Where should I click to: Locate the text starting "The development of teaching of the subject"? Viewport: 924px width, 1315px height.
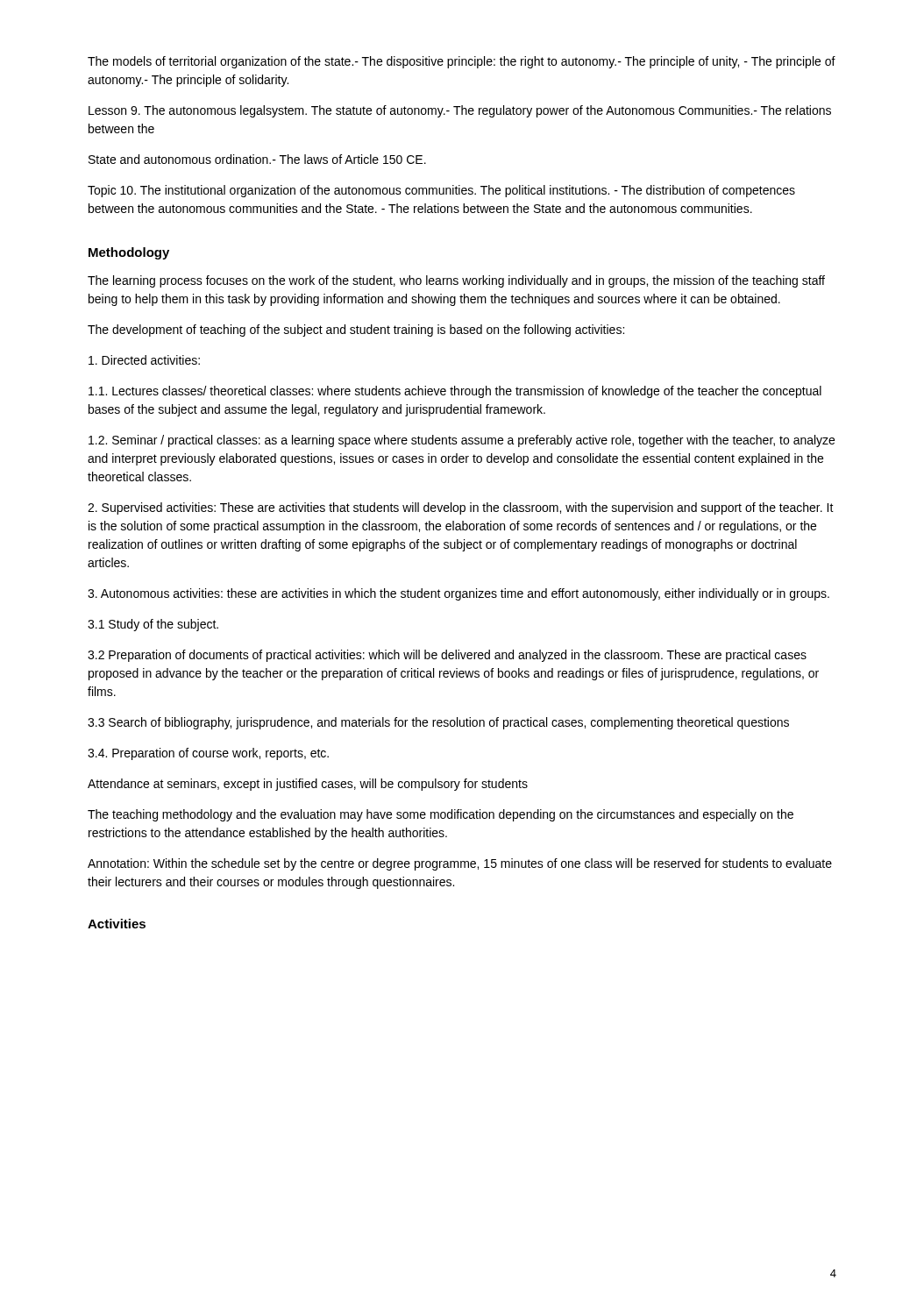click(356, 330)
